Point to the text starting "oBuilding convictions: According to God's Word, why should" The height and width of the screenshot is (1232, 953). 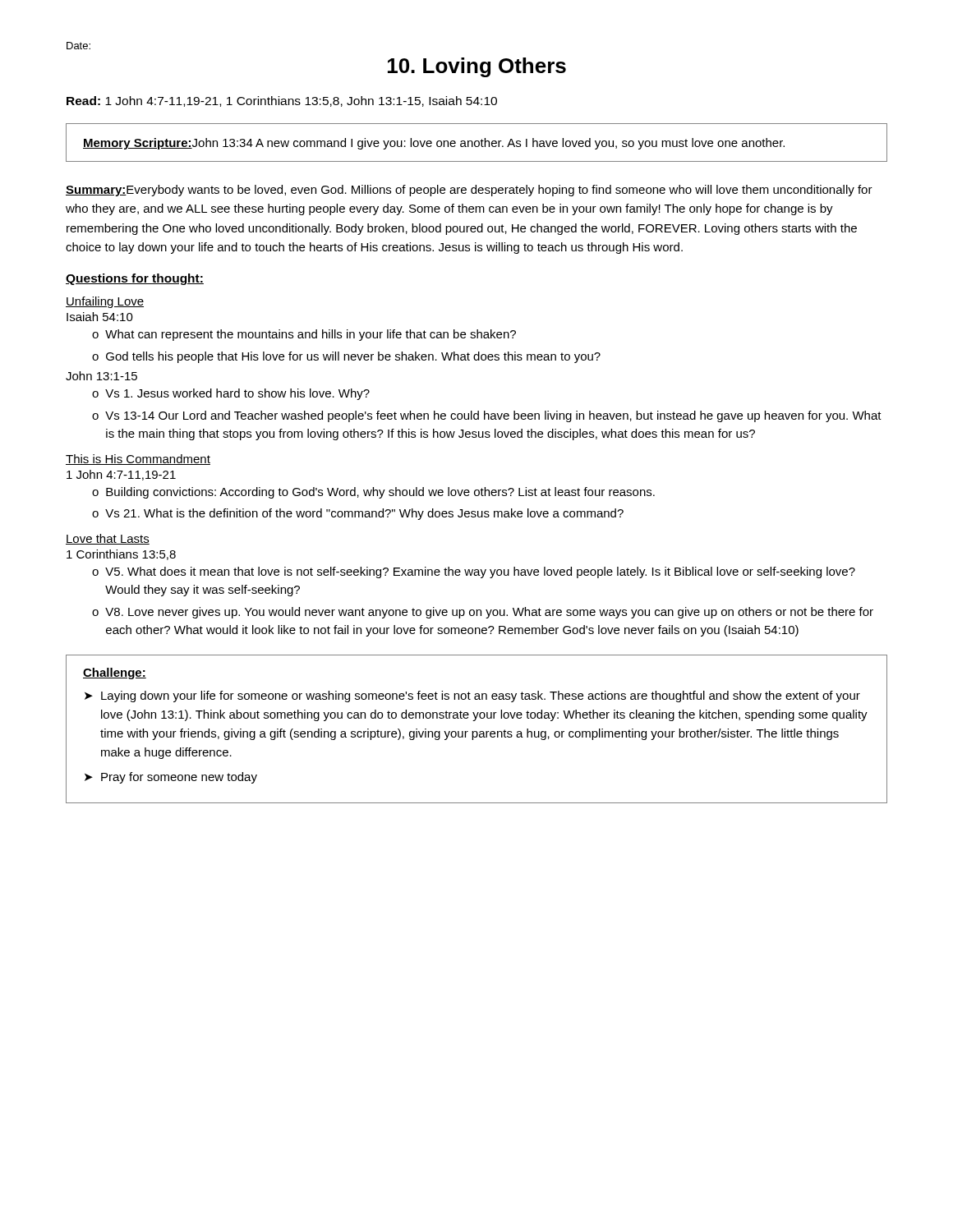(374, 492)
